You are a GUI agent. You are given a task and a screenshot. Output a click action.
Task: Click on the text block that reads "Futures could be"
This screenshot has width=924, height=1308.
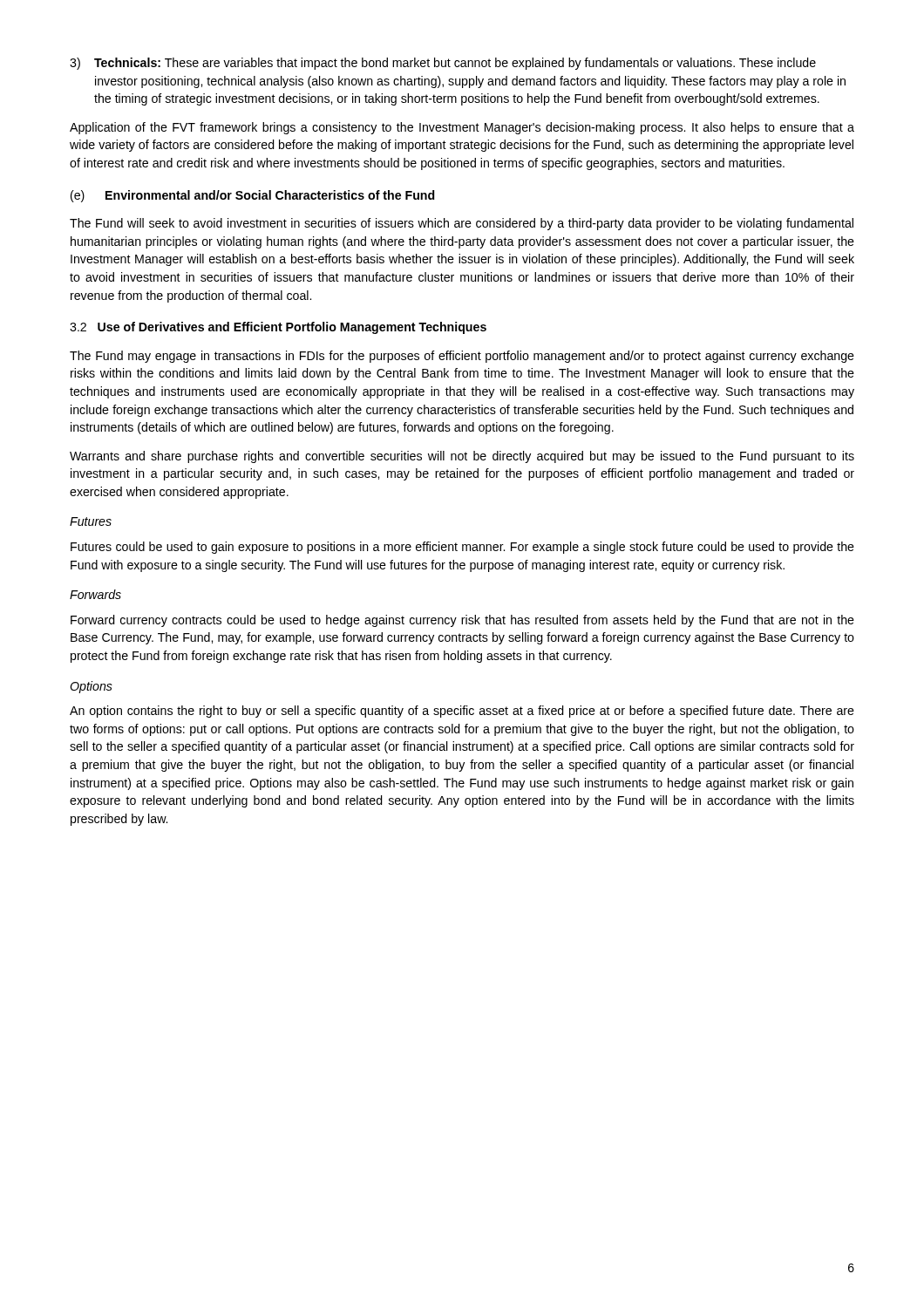pyautogui.click(x=462, y=556)
